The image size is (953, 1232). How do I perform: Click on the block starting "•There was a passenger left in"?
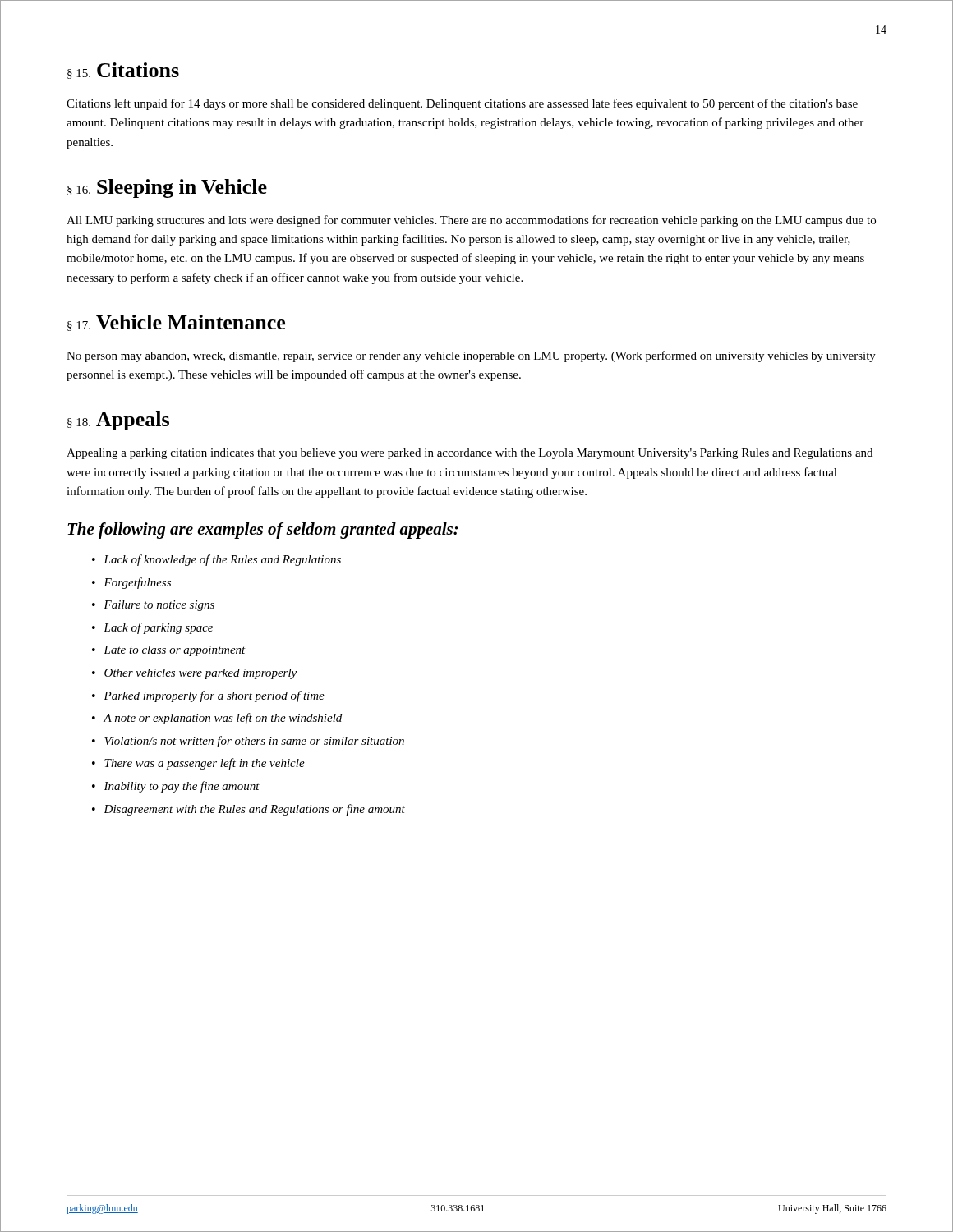tap(198, 764)
